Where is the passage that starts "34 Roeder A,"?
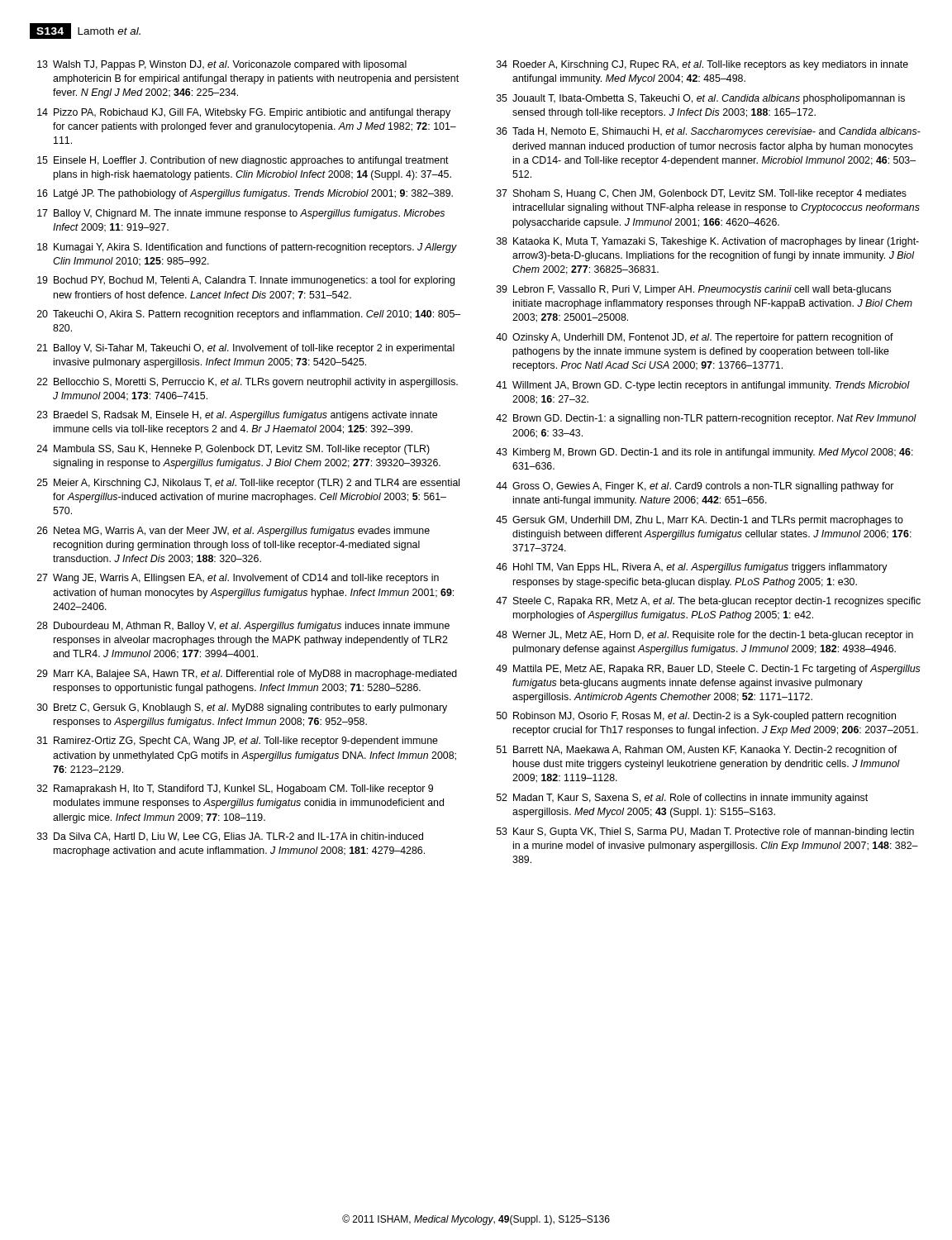The height and width of the screenshot is (1240, 952). [x=706, y=72]
